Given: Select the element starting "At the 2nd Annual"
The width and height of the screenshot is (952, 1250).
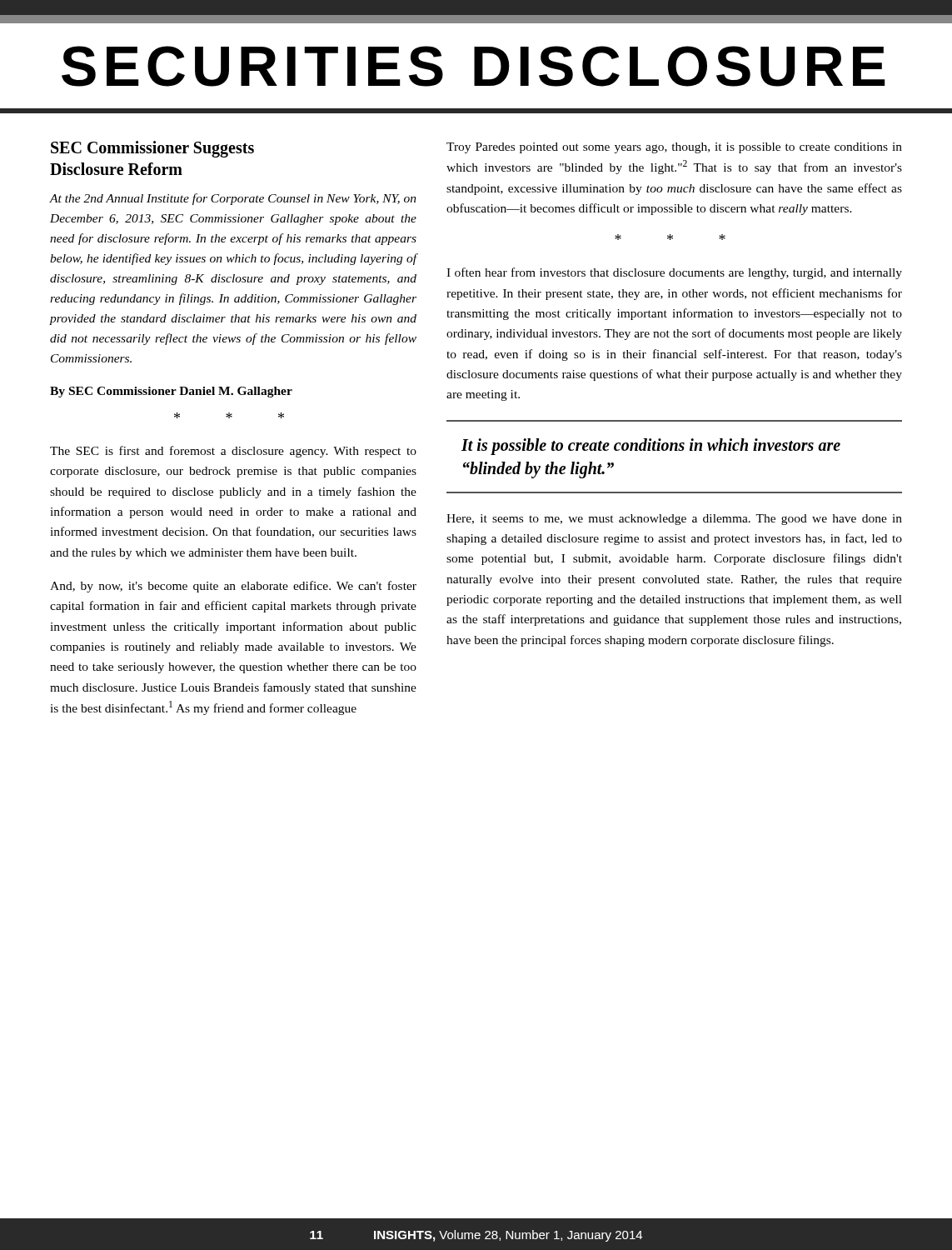Looking at the screenshot, I should [x=233, y=278].
